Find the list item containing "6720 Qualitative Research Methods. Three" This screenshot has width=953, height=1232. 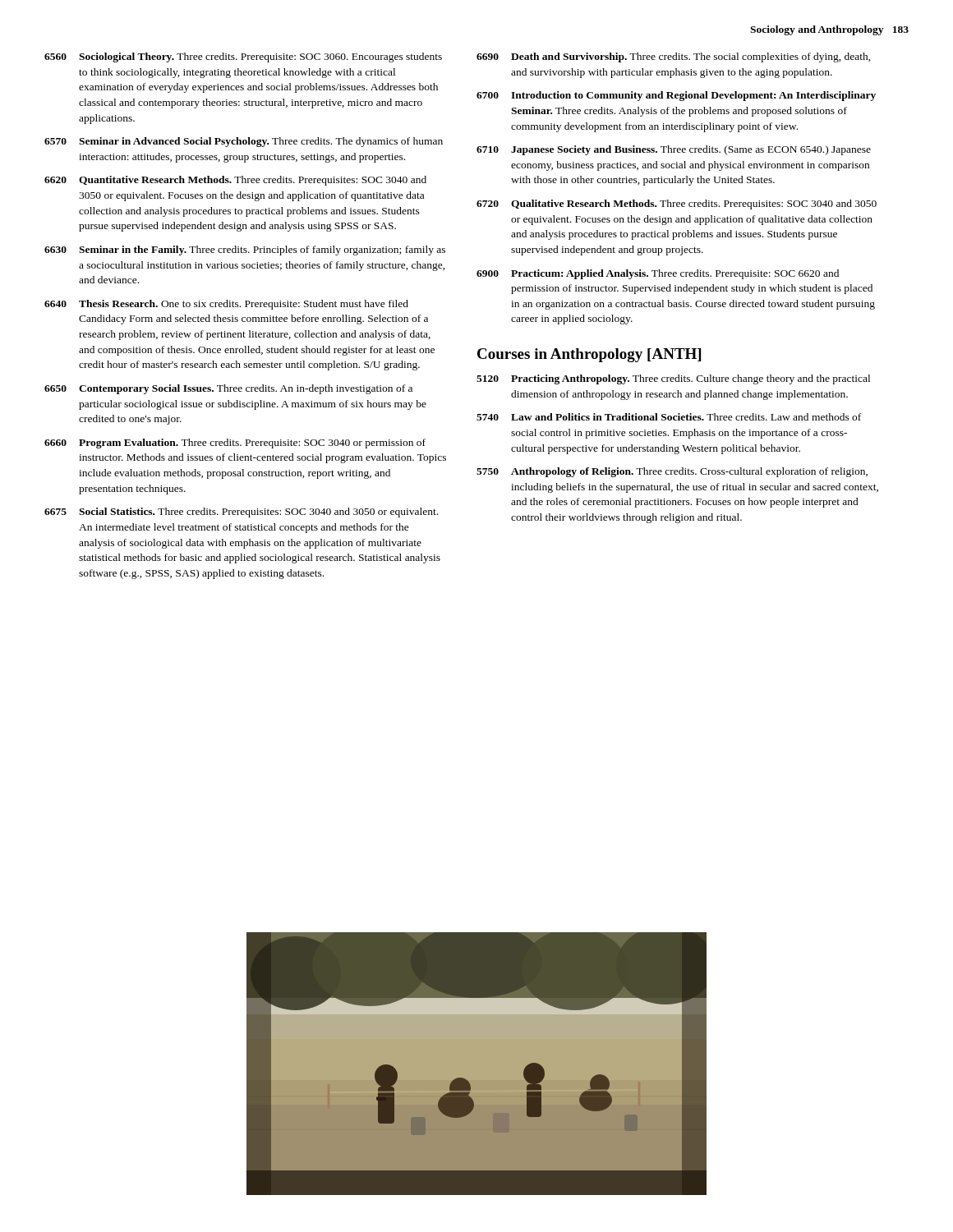coord(678,227)
